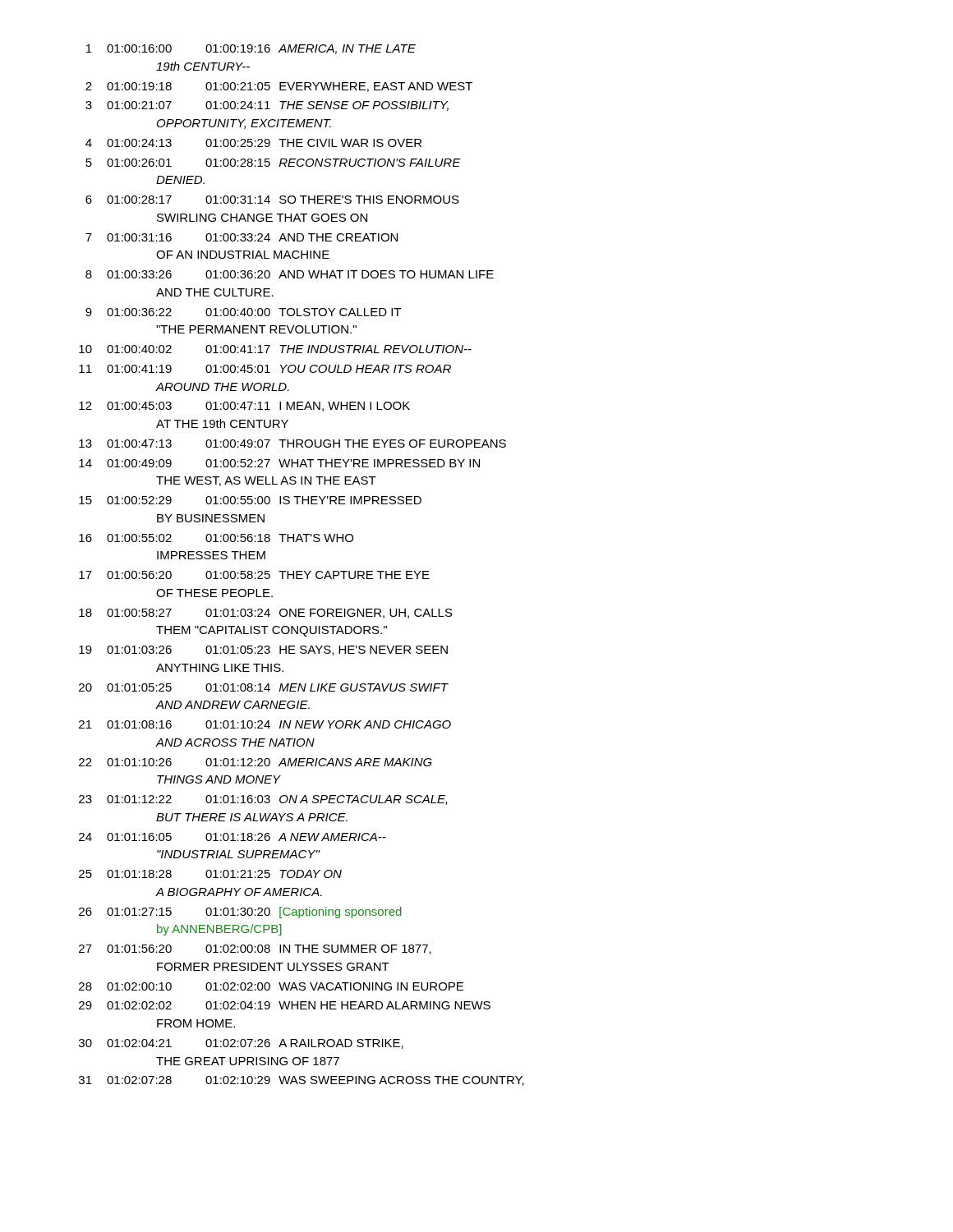Locate the list item that says "31 01:02:07:28 01:02:10:29WAS SWEEPING ACROSS"
The width and height of the screenshot is (953, 1232).
476,1080
